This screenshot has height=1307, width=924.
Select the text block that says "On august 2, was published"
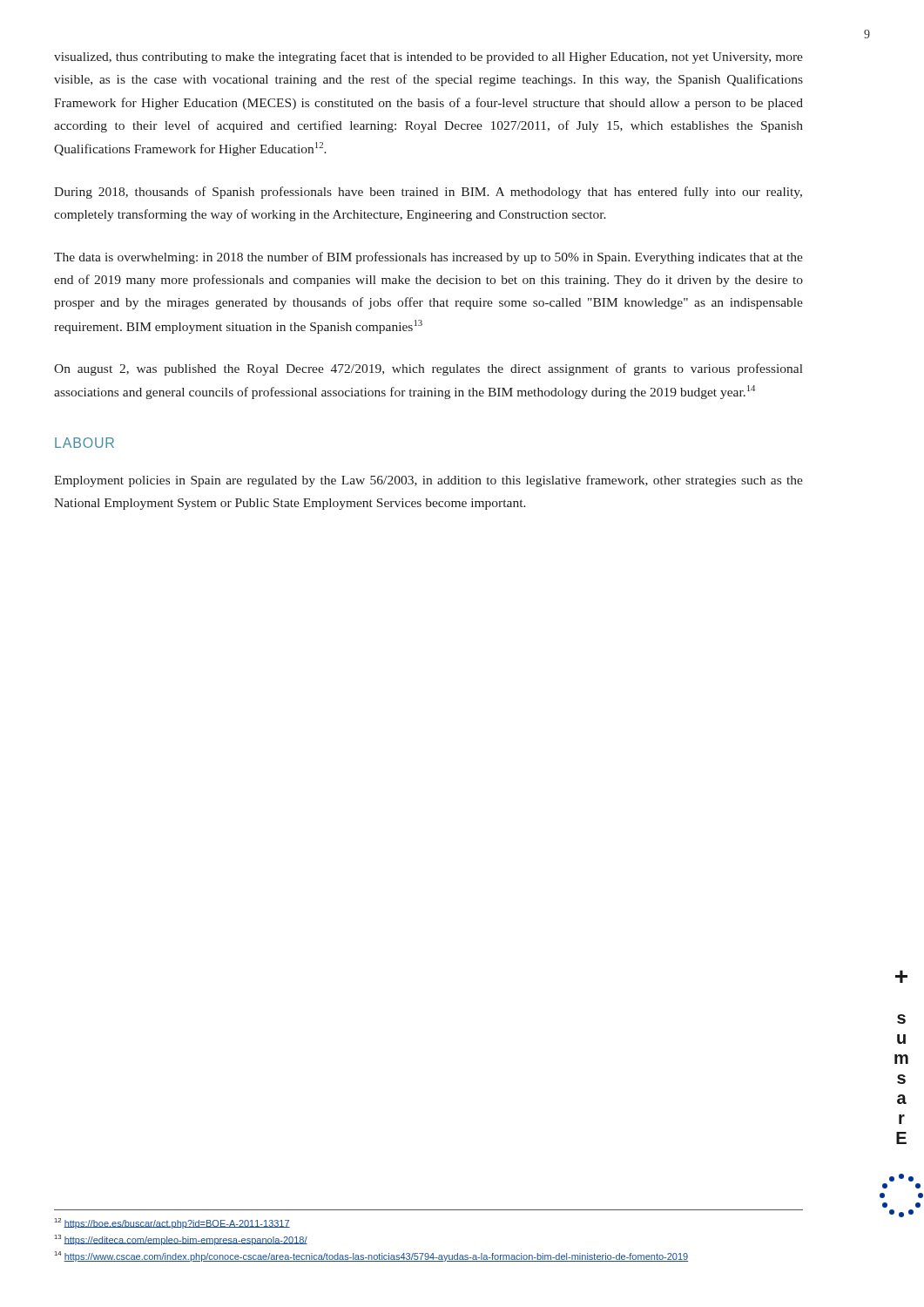(428, 380)
